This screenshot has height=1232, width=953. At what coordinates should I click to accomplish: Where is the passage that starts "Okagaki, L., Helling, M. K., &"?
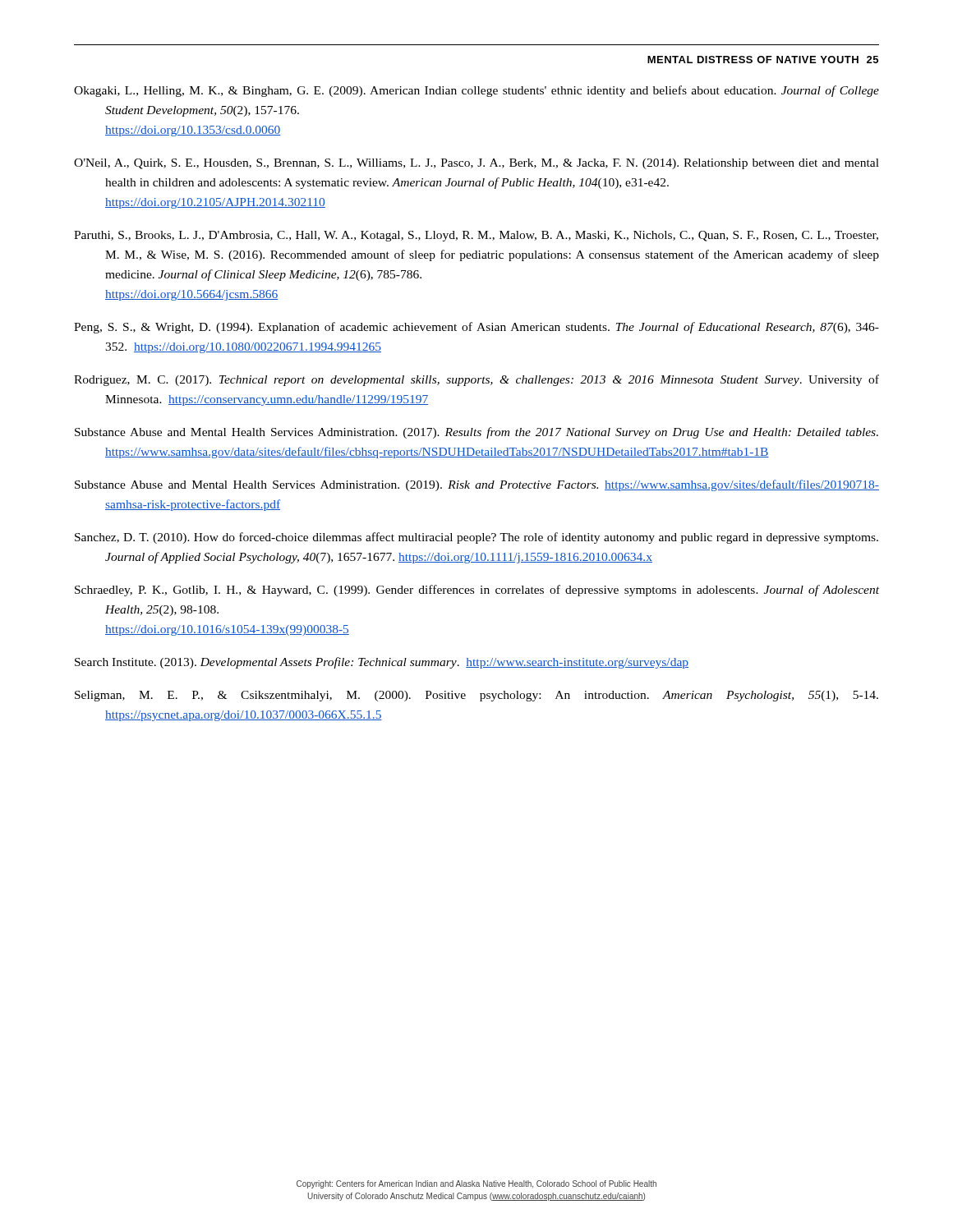coord(476,91)
